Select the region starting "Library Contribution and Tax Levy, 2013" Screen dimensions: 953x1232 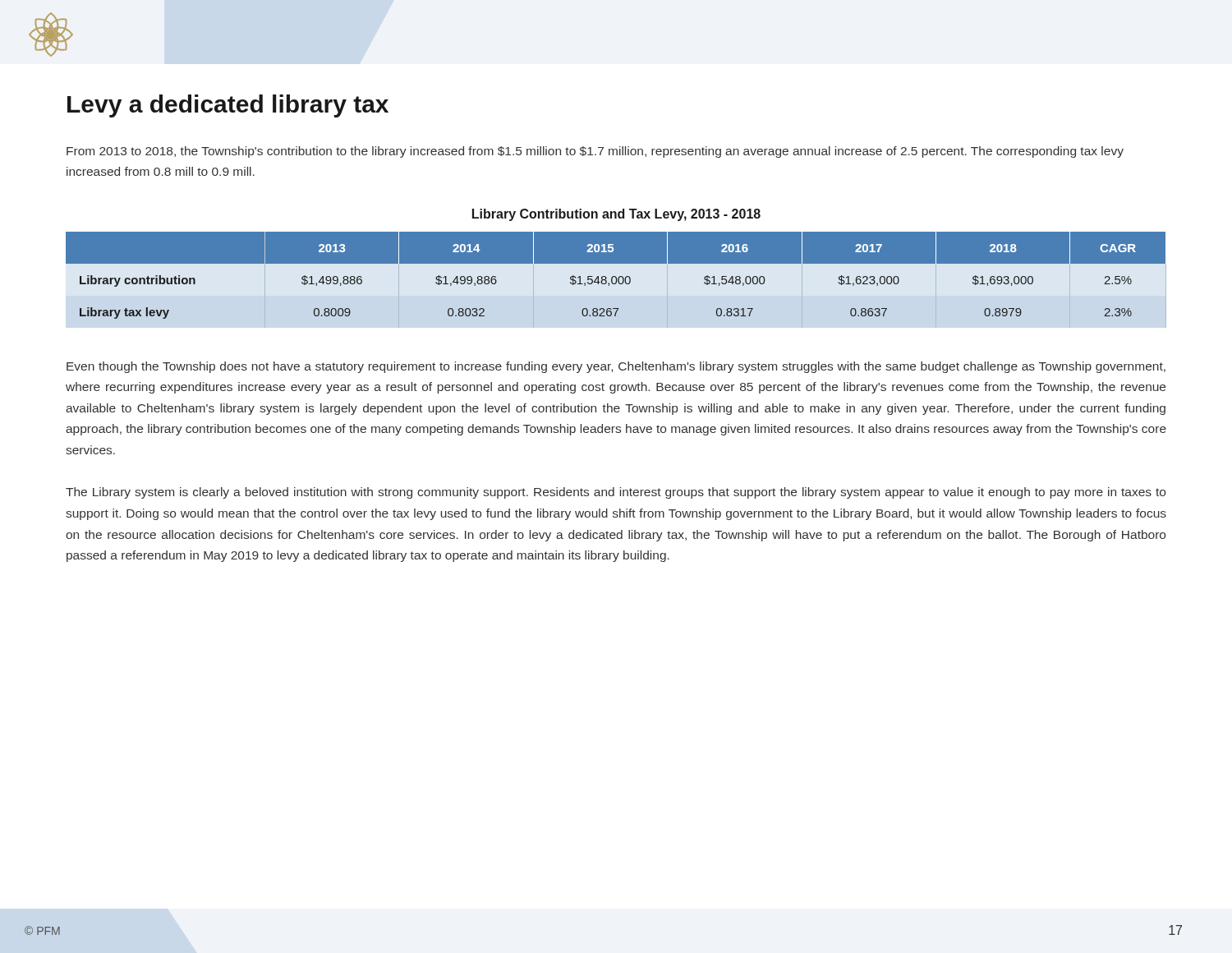(x=616, y=214)
